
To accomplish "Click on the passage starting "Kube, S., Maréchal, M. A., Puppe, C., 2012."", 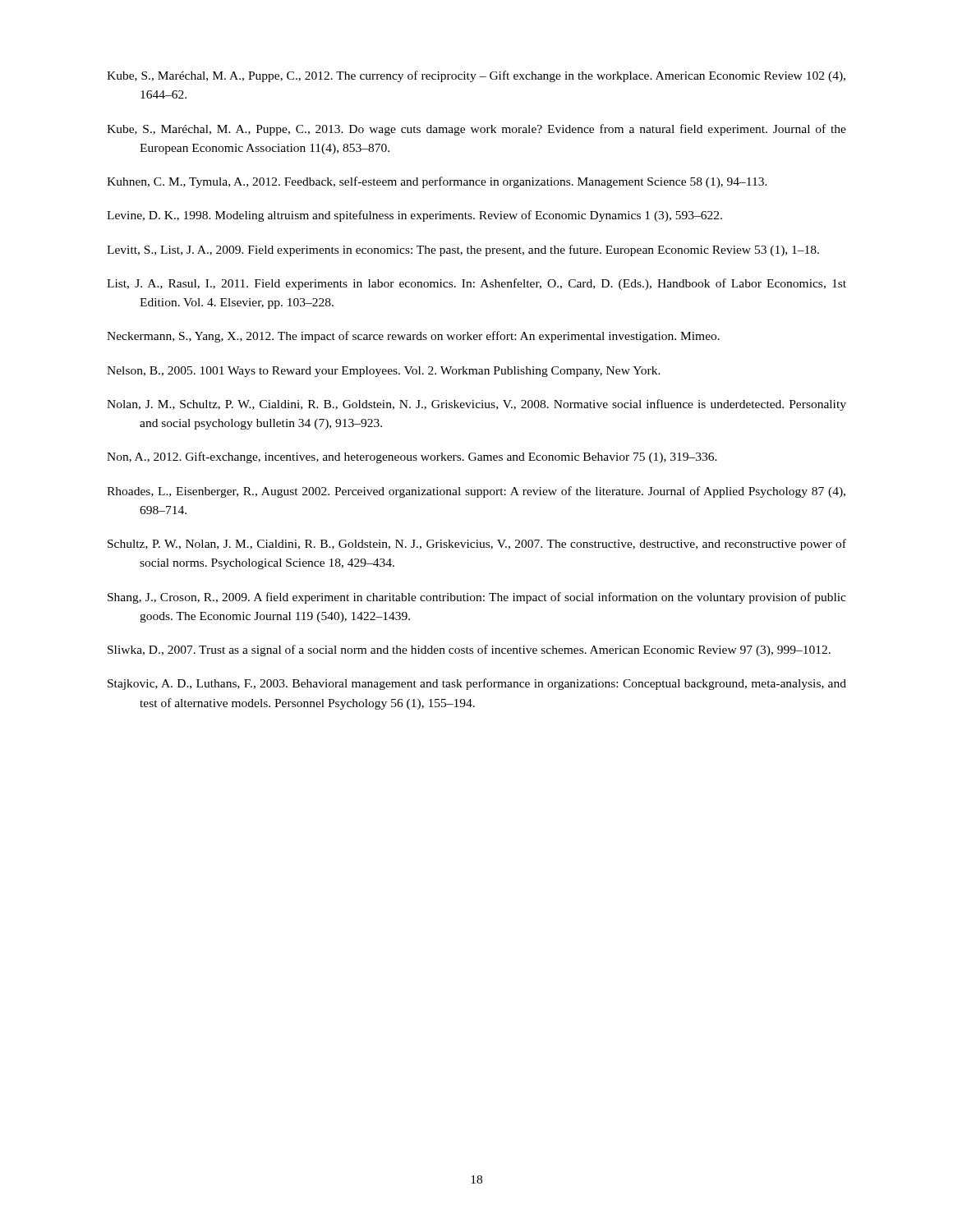I will pyautogui.click(x=476, y=85).
